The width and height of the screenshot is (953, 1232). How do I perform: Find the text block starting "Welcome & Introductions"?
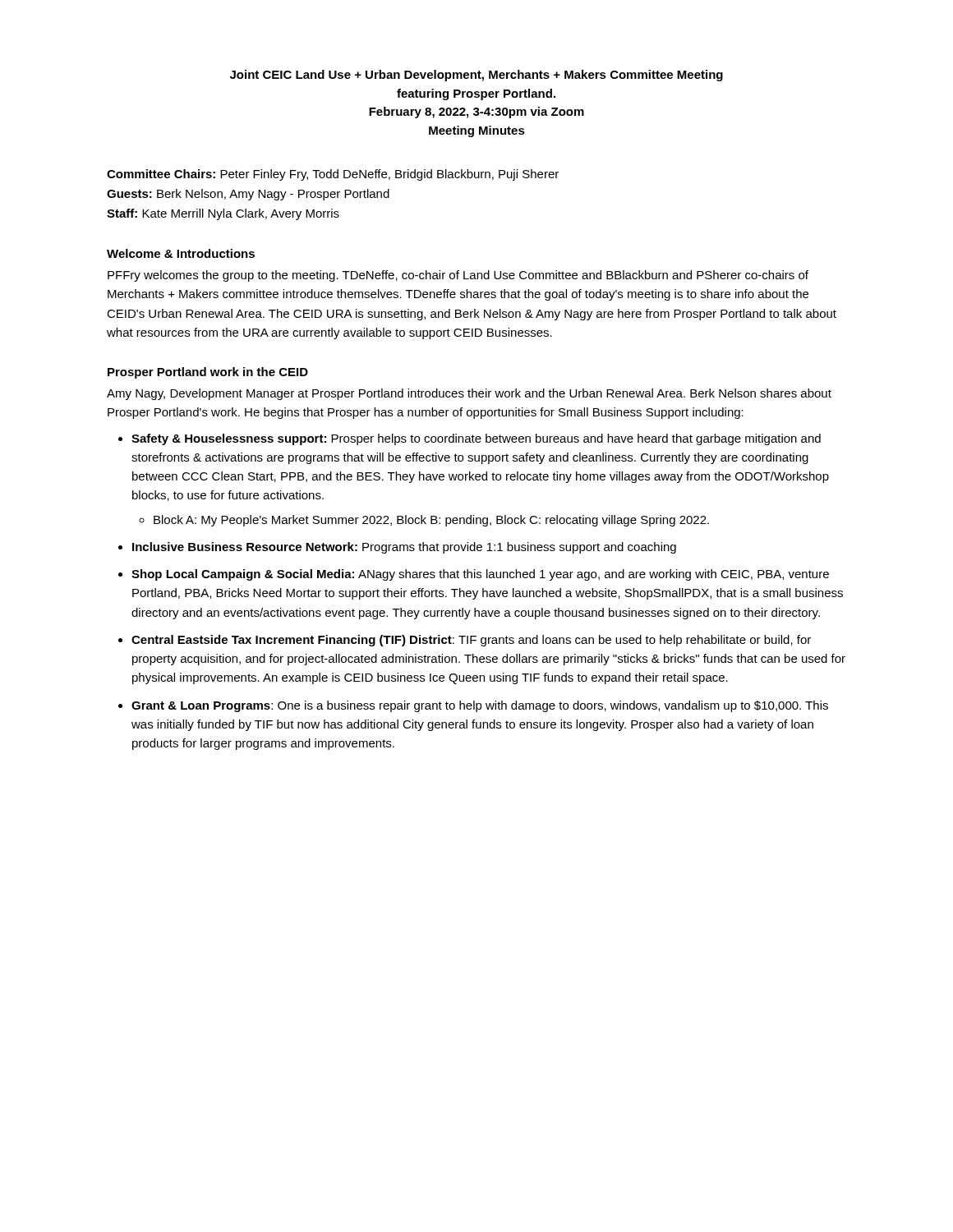(181, 253)
